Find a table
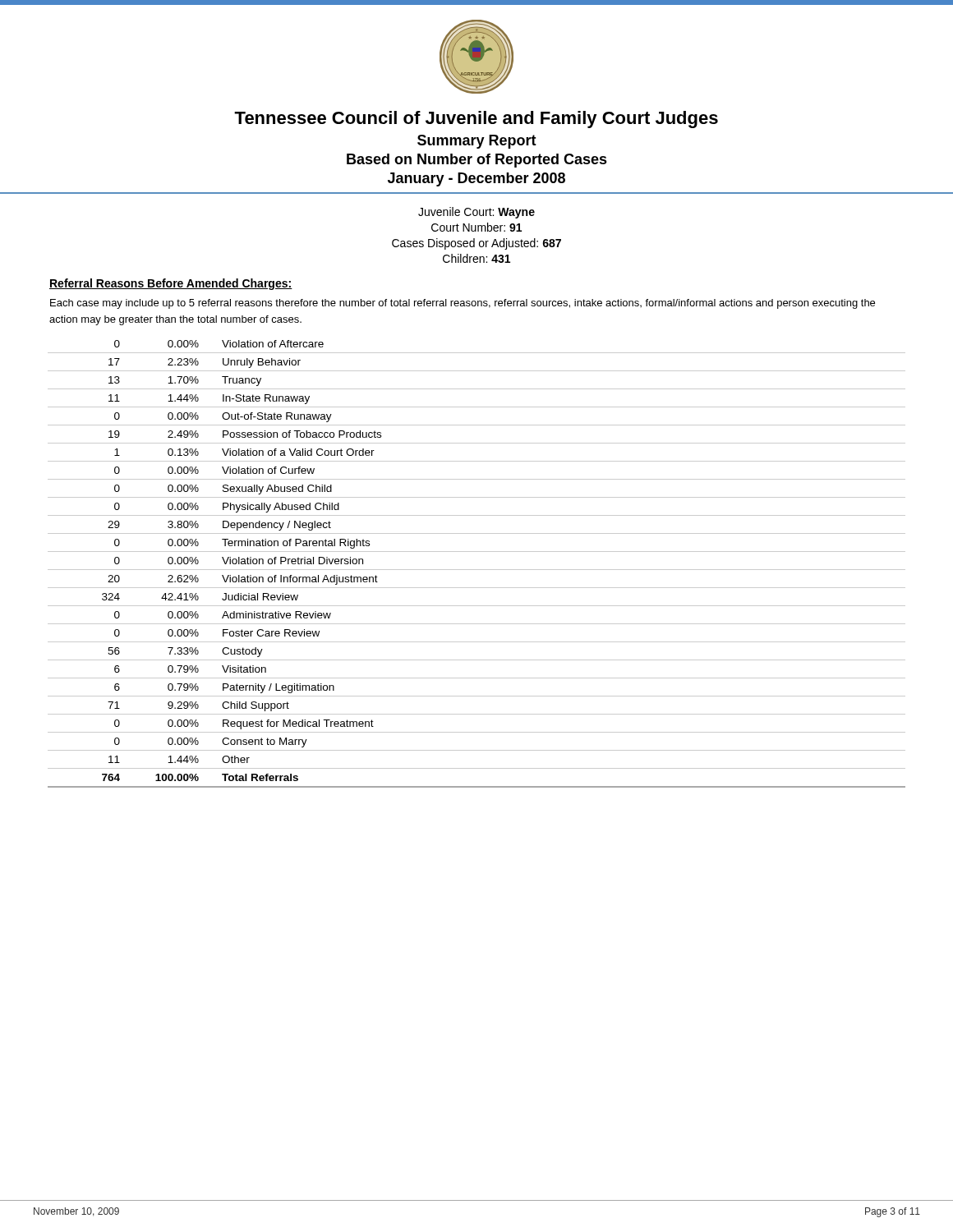Image resolution: width=953 pixels, height=1232 pixels. (x=476, y=561)
